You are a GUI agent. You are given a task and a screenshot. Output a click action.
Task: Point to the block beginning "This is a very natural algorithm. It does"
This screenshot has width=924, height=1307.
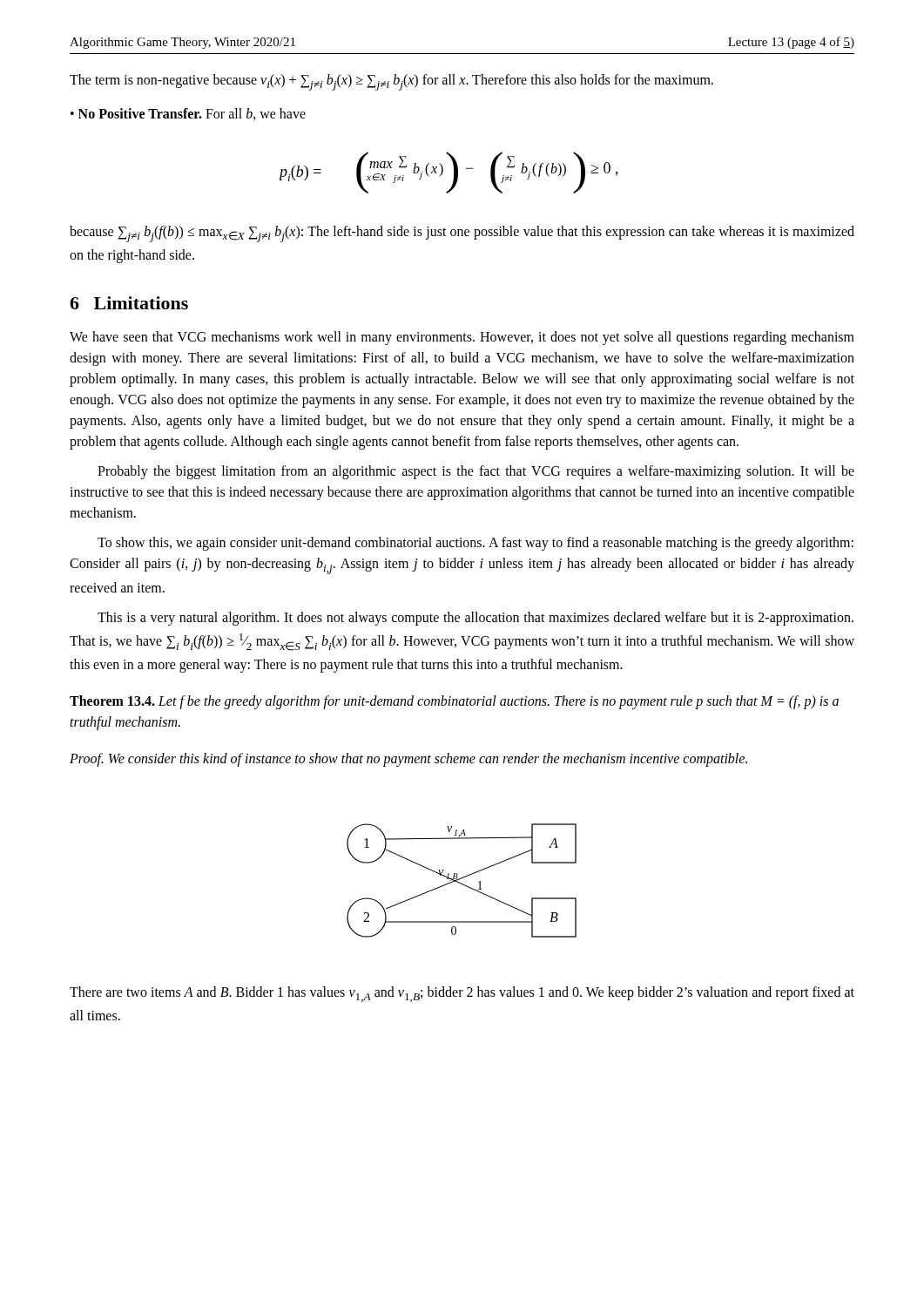click(462, 641)
